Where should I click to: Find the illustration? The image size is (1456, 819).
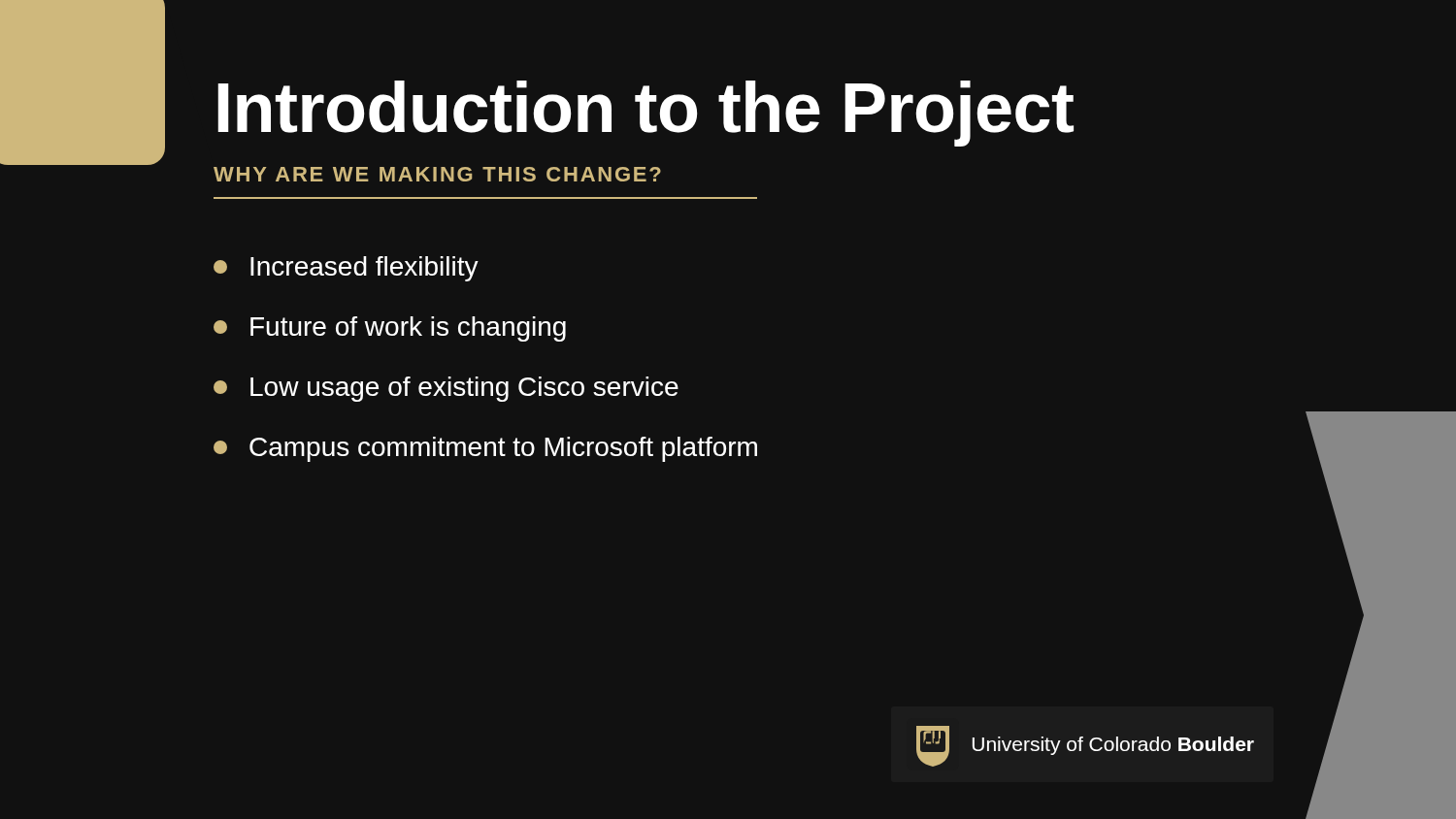pos(107,107)
